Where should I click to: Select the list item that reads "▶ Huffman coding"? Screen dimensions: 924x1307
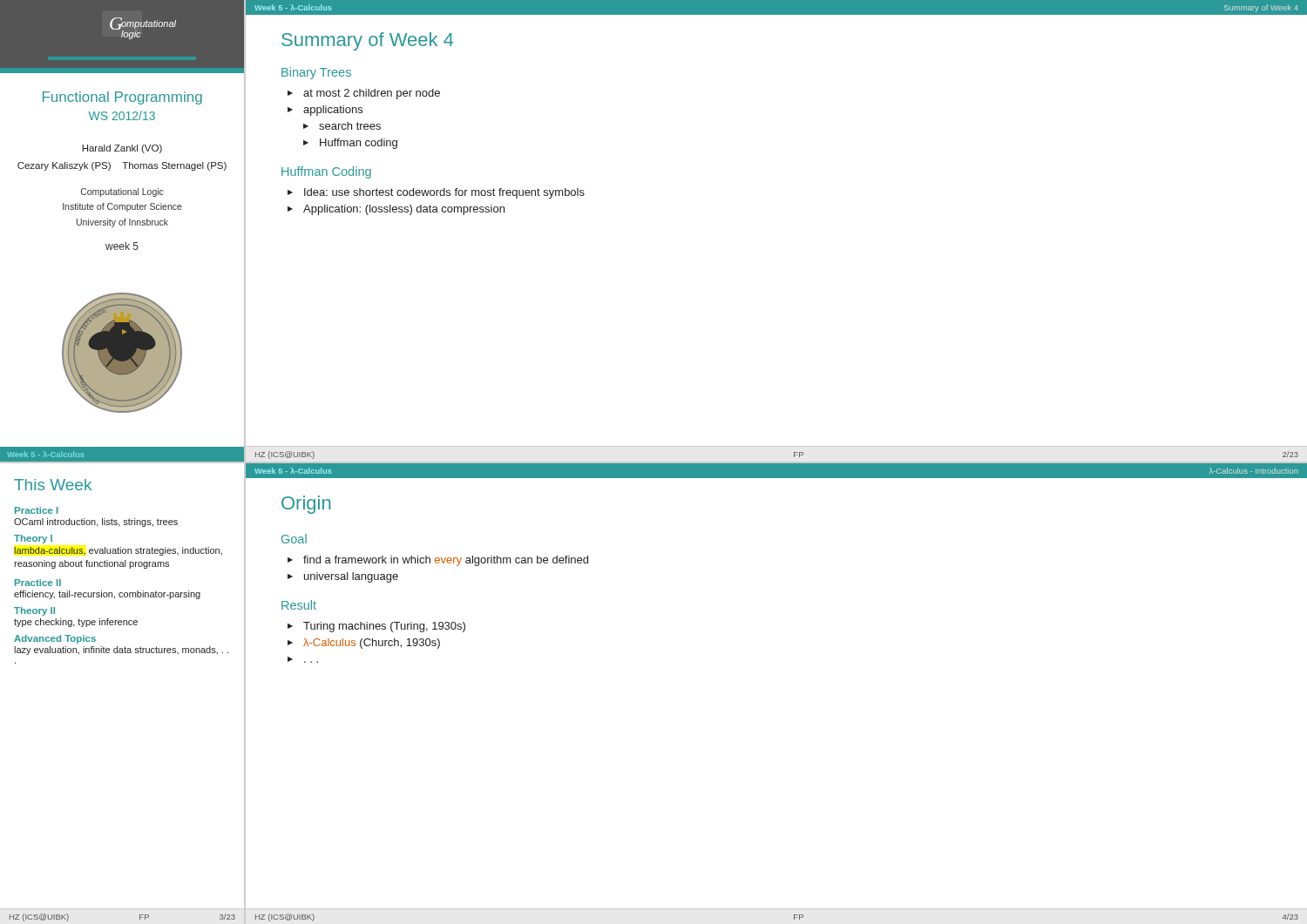tap(351, 142)
